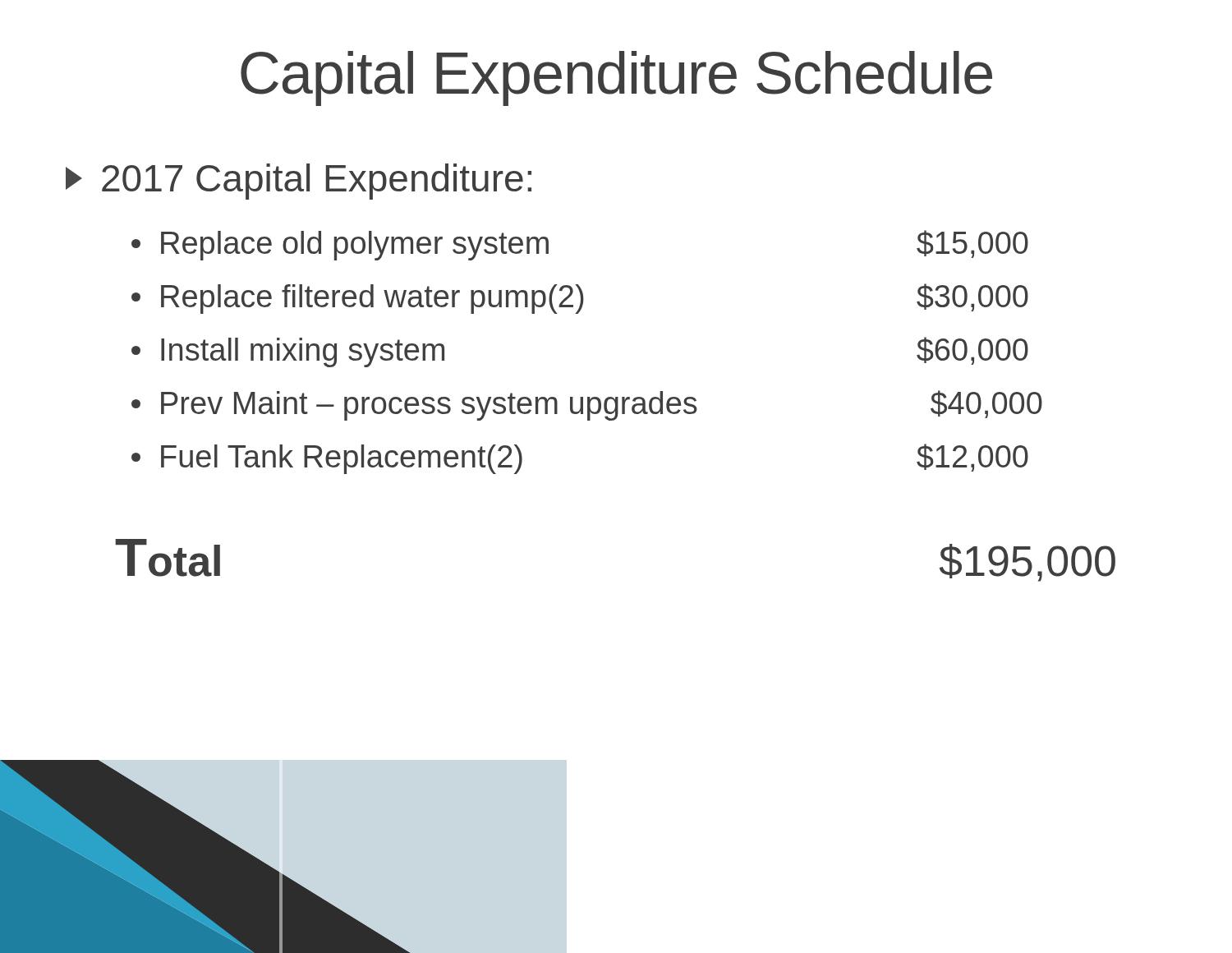
Task: Select the illustration
Action: pos(283,856)
